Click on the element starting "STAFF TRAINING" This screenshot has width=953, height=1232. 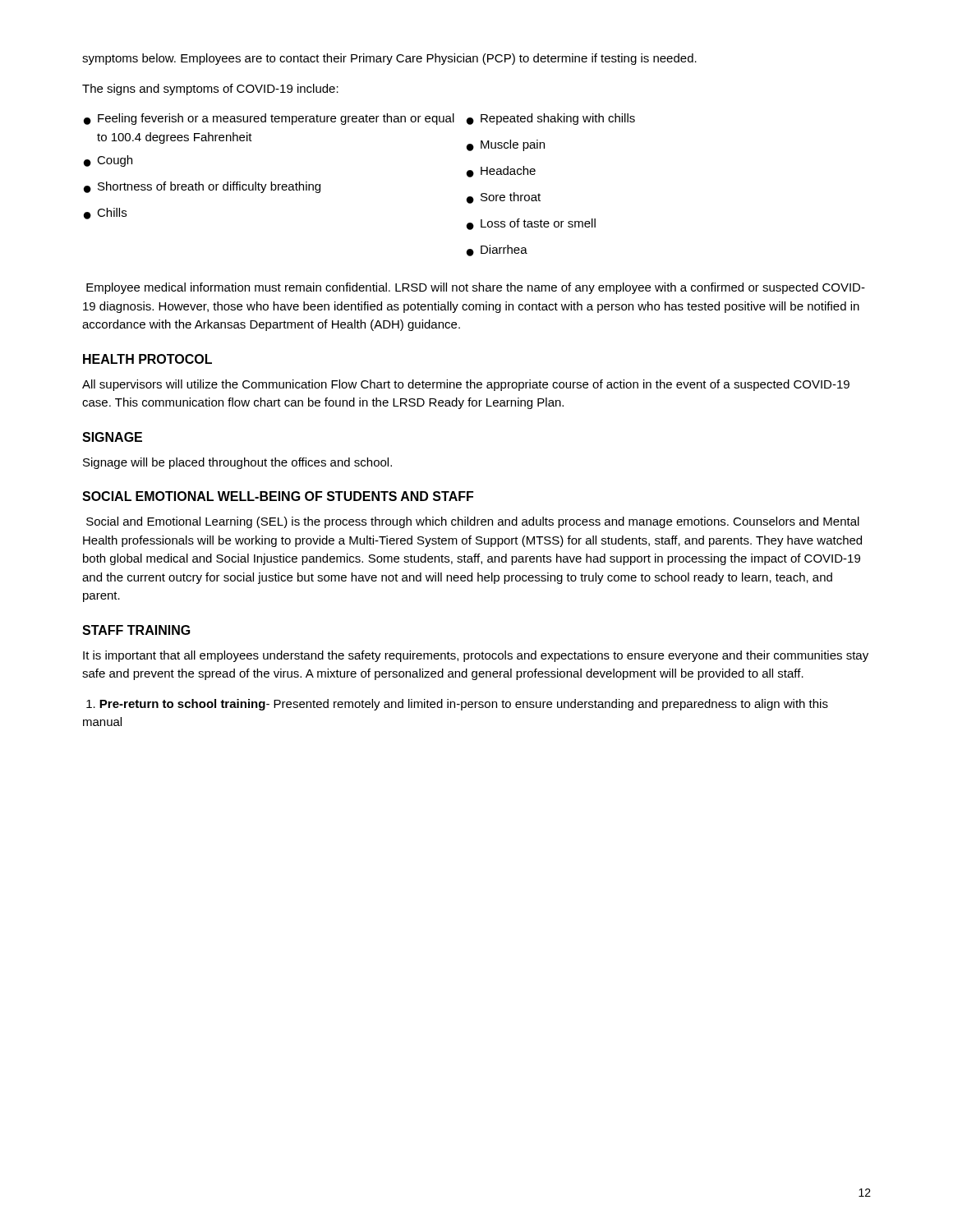point(136,630)
